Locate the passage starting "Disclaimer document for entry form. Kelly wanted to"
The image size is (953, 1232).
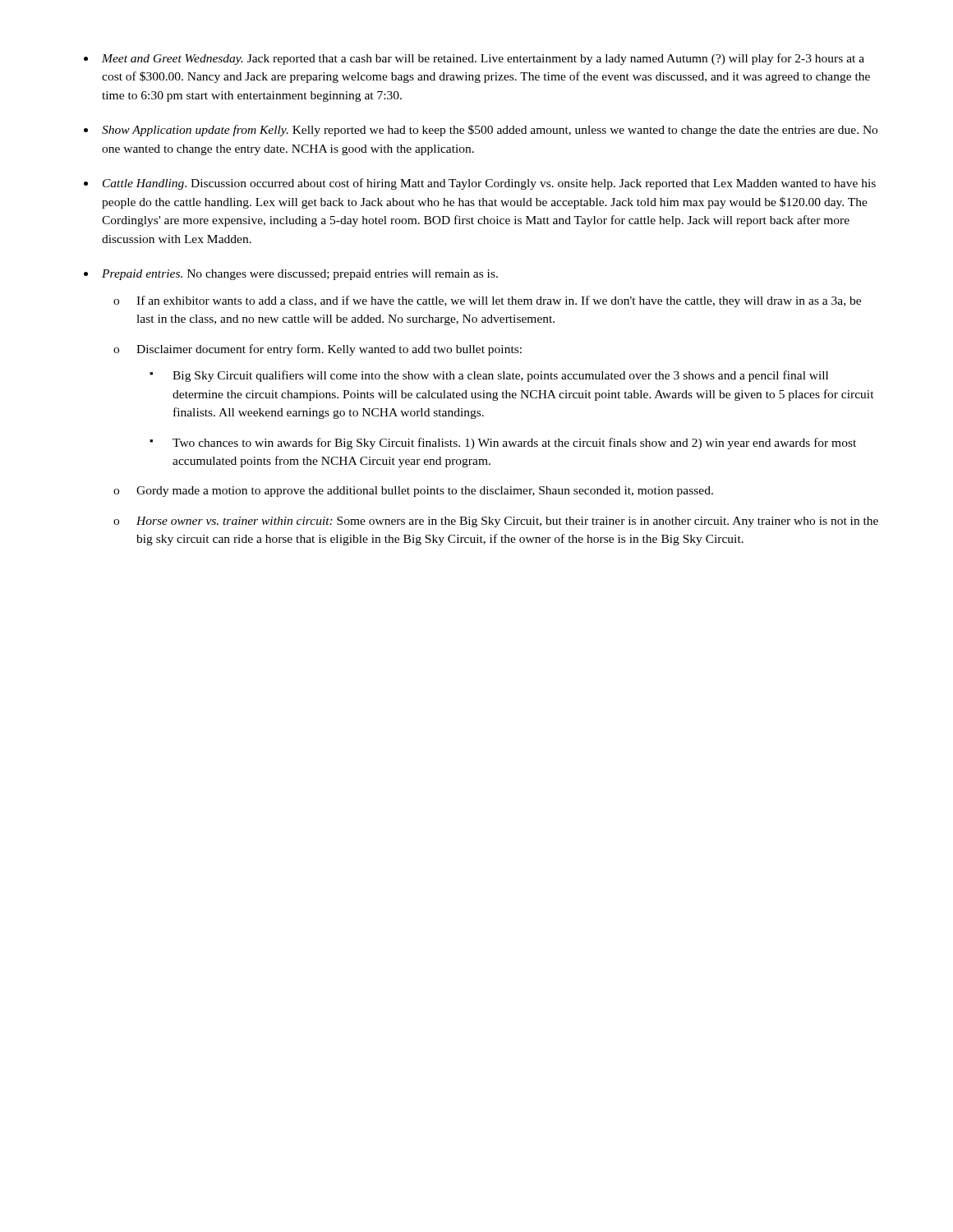[508, 406]
